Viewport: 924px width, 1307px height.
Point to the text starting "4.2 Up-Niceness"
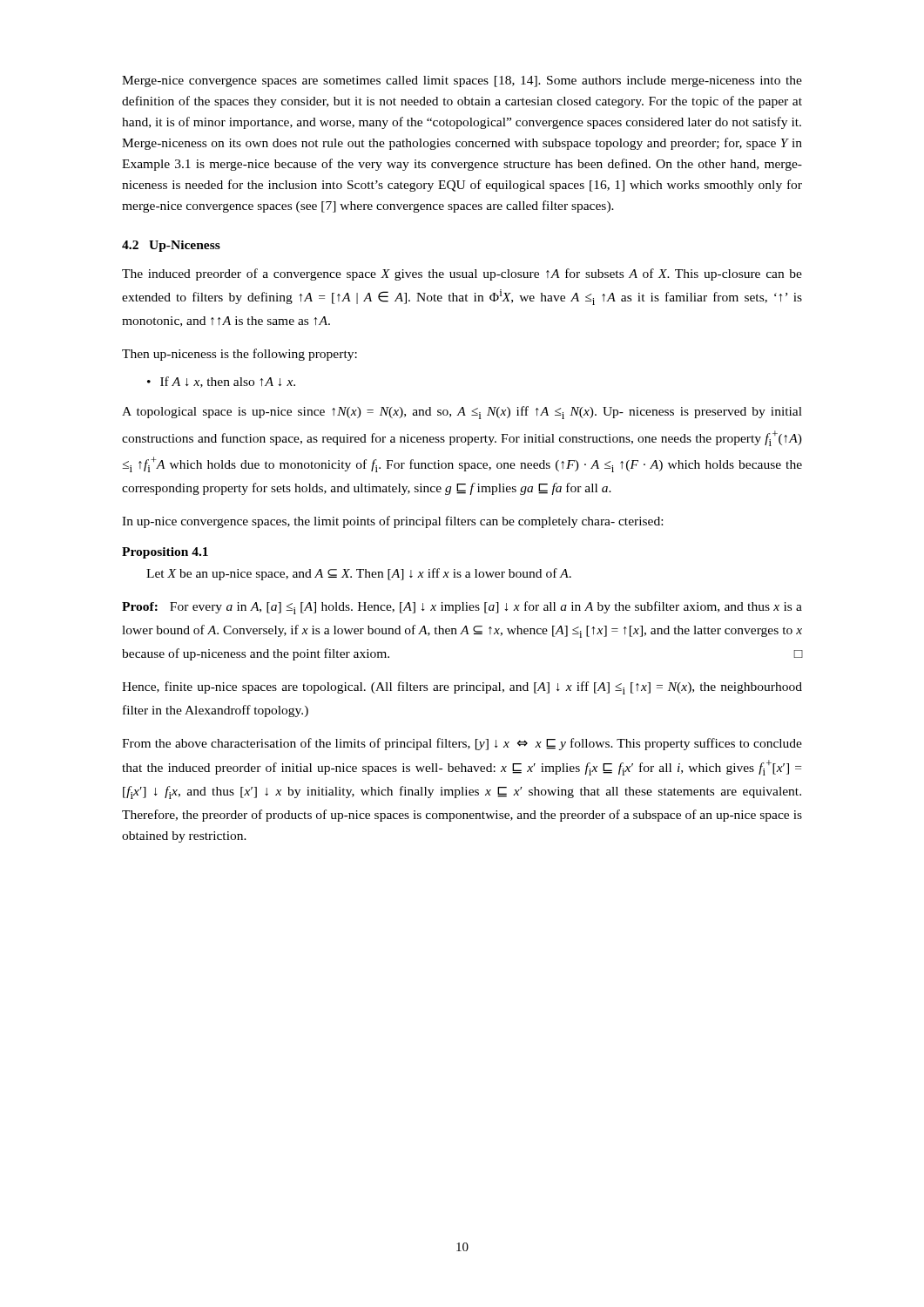(171, 244)
